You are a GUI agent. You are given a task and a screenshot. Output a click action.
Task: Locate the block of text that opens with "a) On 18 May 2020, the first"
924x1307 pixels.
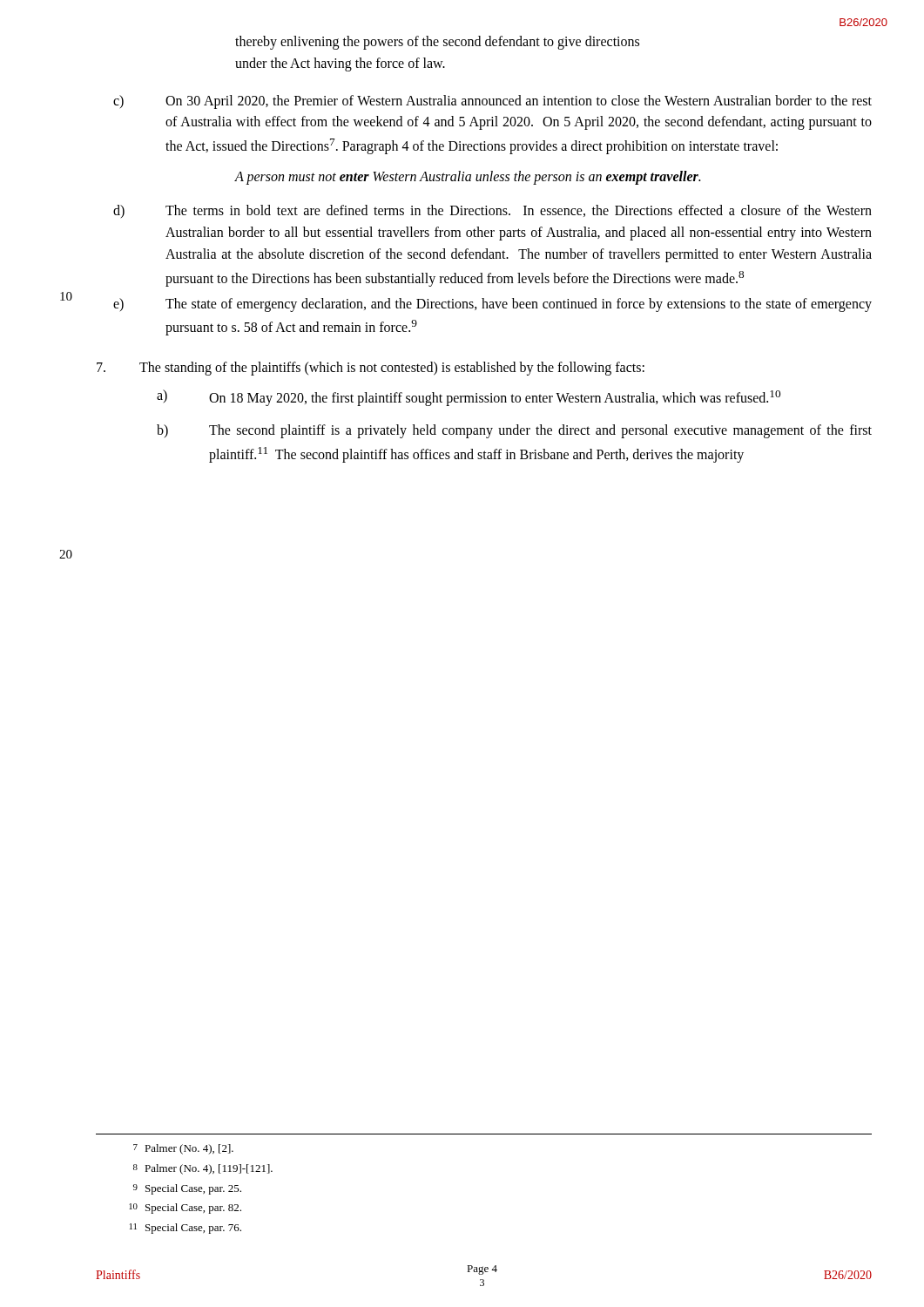point(506,398)
